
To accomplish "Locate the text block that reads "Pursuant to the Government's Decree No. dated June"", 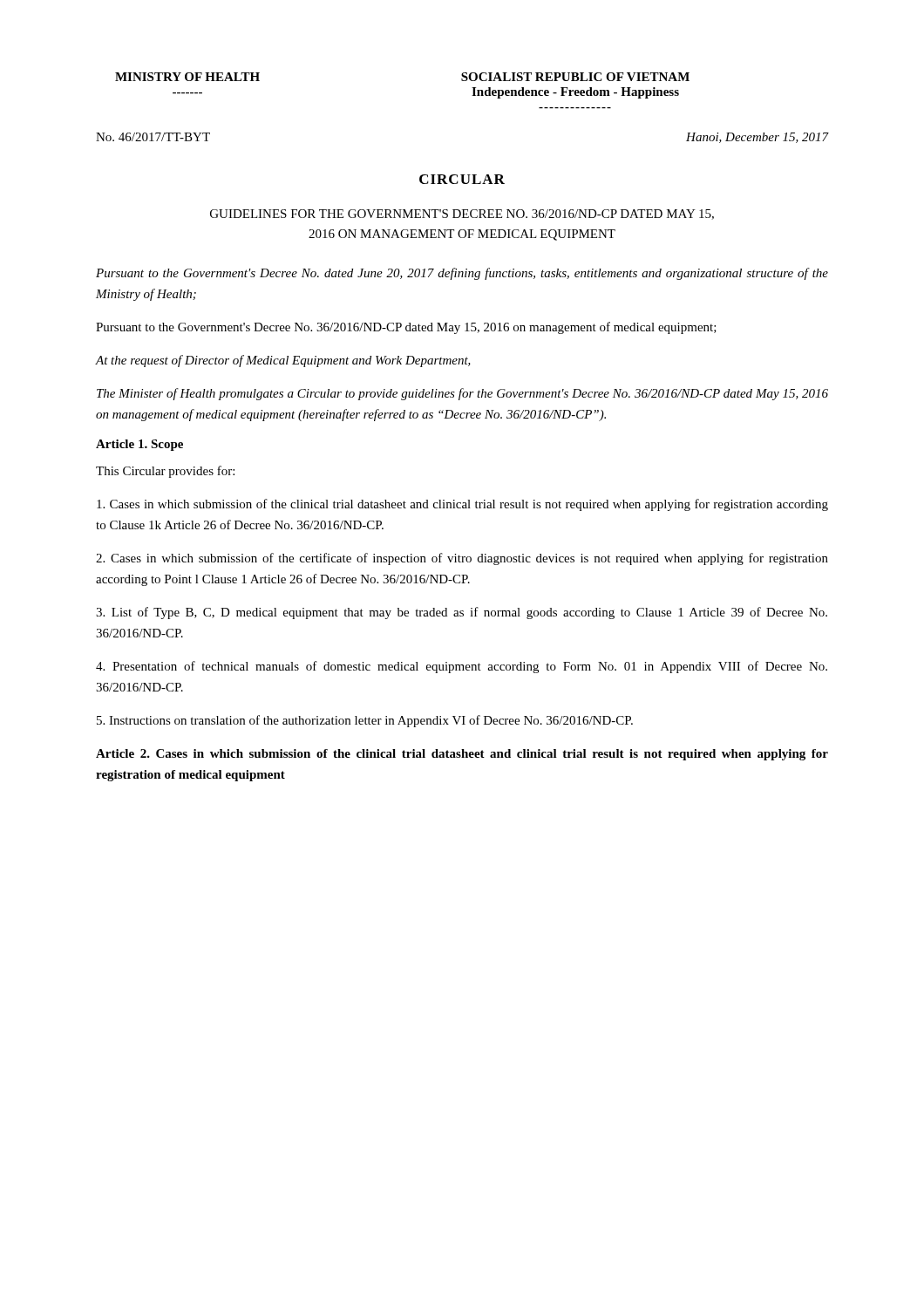I will (462, 283).
